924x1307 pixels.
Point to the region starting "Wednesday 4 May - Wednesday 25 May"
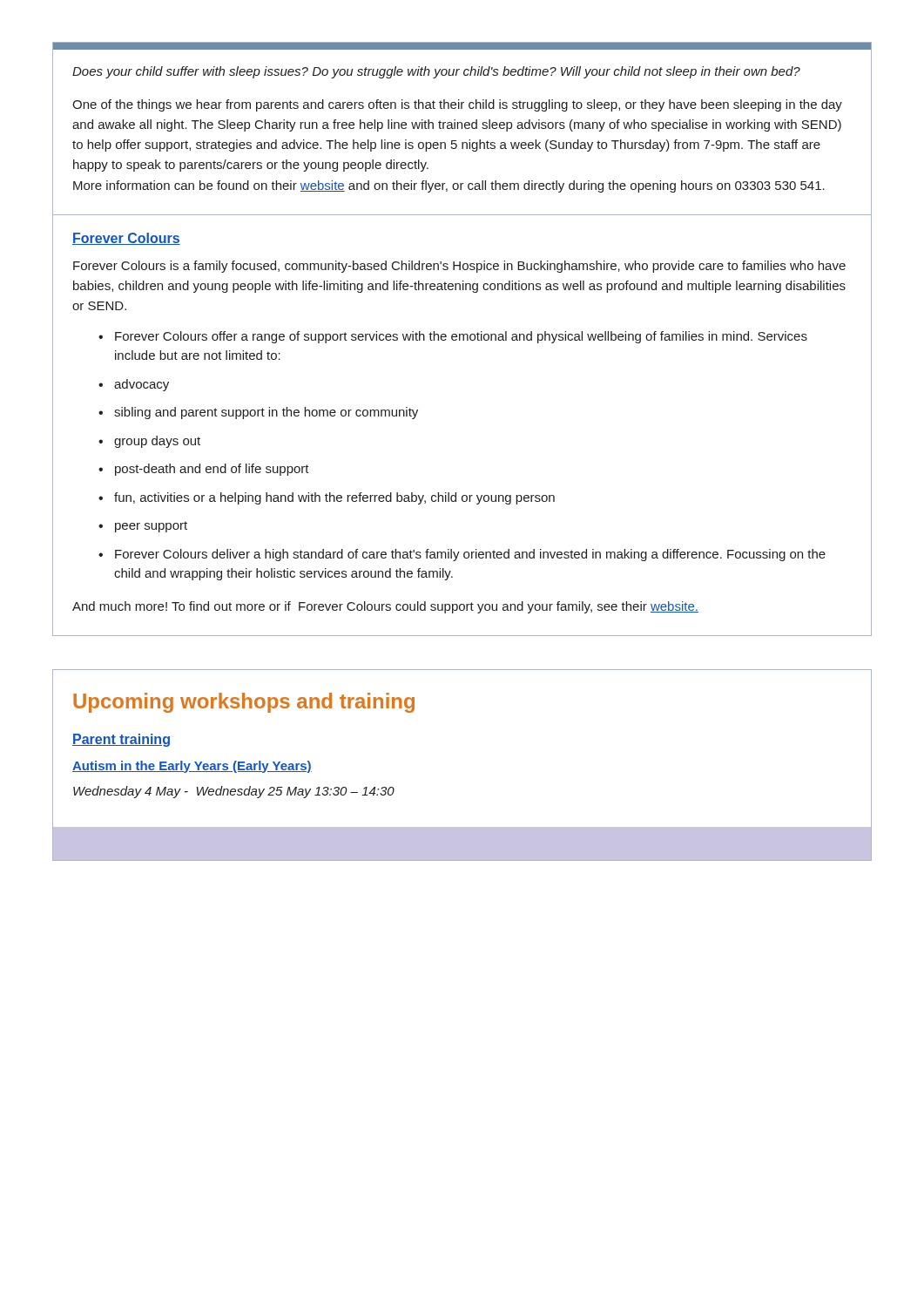point(234,792)
